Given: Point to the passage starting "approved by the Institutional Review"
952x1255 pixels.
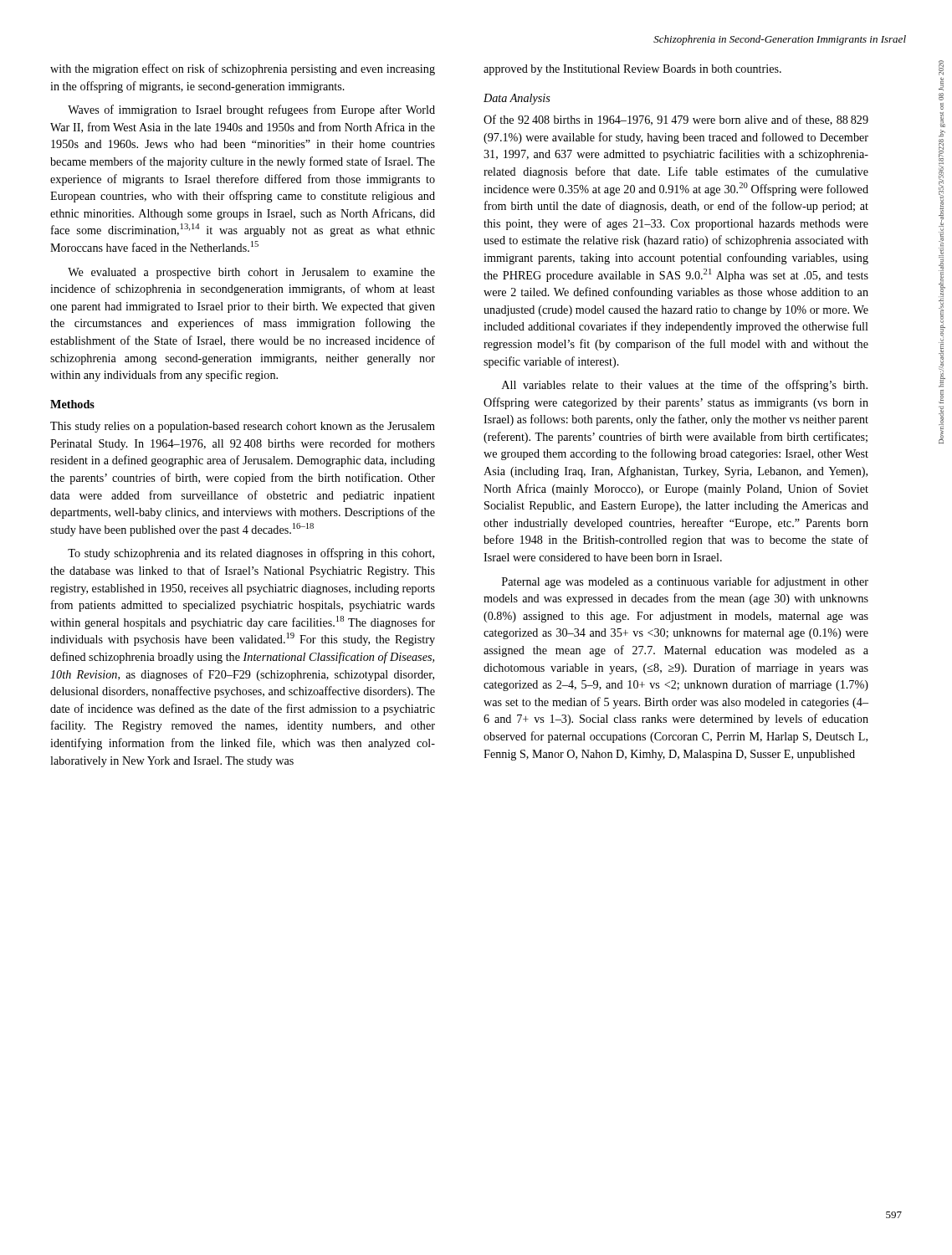Looking at the screenshot, I should click(676, 69).
